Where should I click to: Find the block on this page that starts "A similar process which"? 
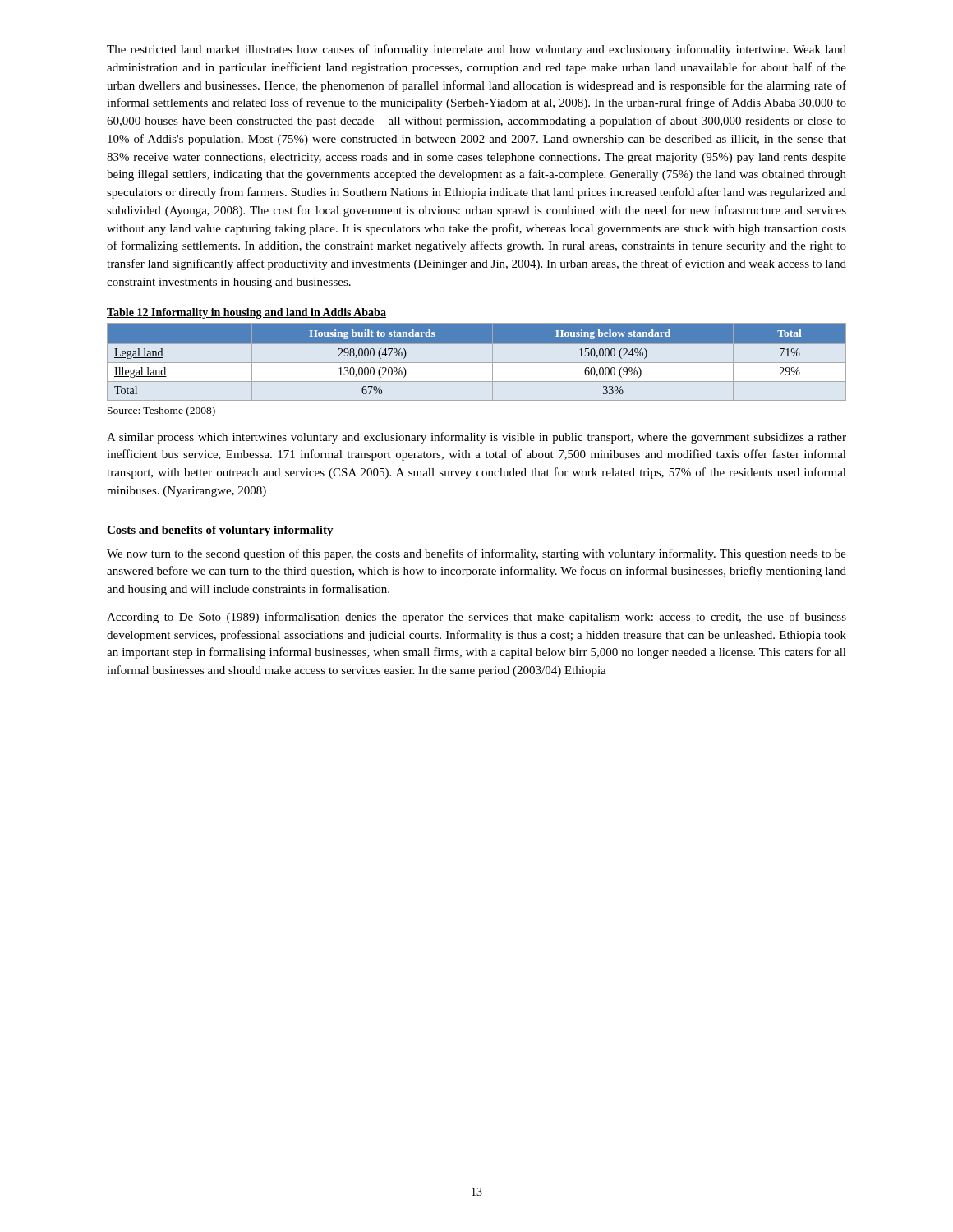click(476, 463)
